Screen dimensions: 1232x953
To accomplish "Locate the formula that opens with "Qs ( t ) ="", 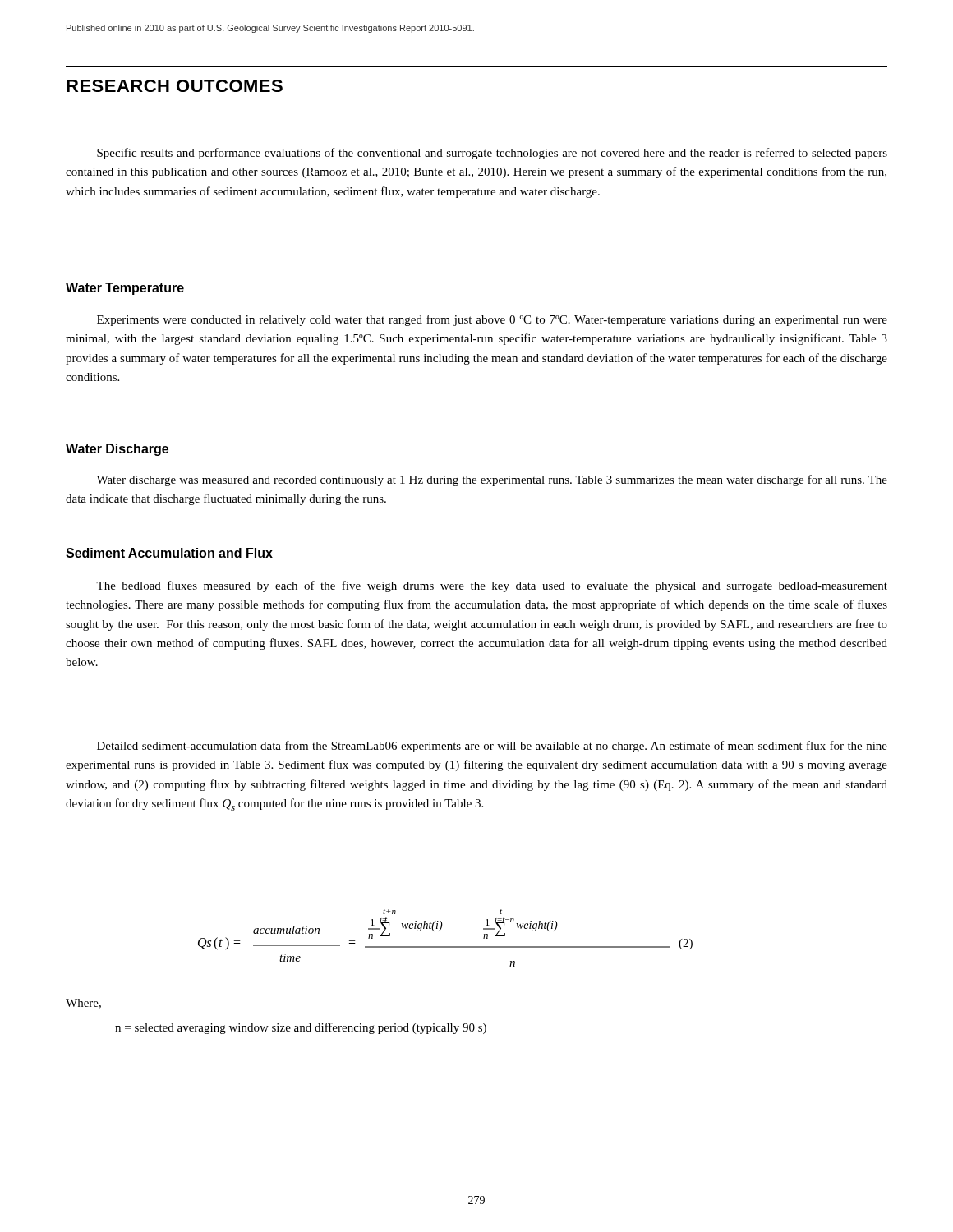I will [x=476, y=945].
